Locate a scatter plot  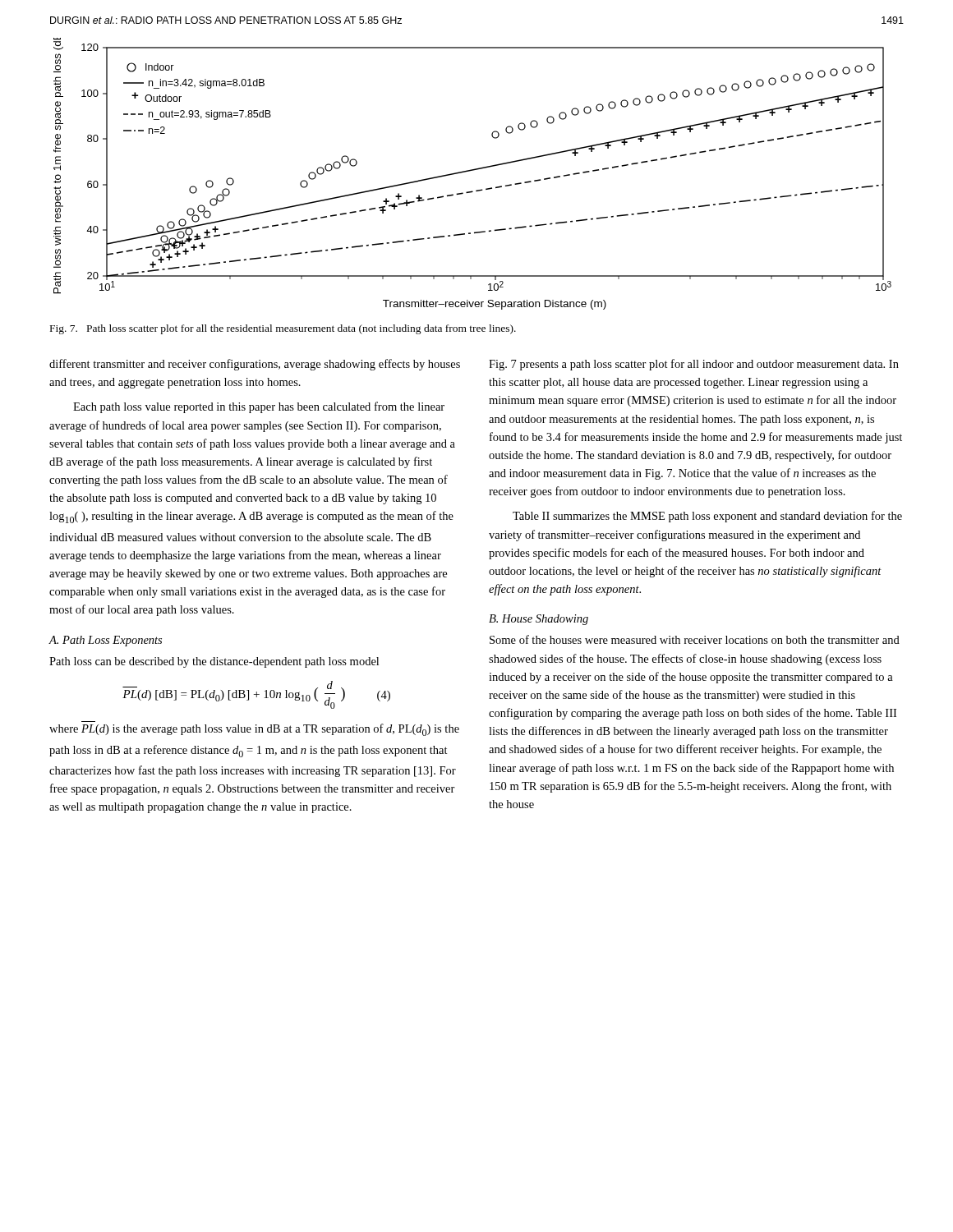coord(476,178)
